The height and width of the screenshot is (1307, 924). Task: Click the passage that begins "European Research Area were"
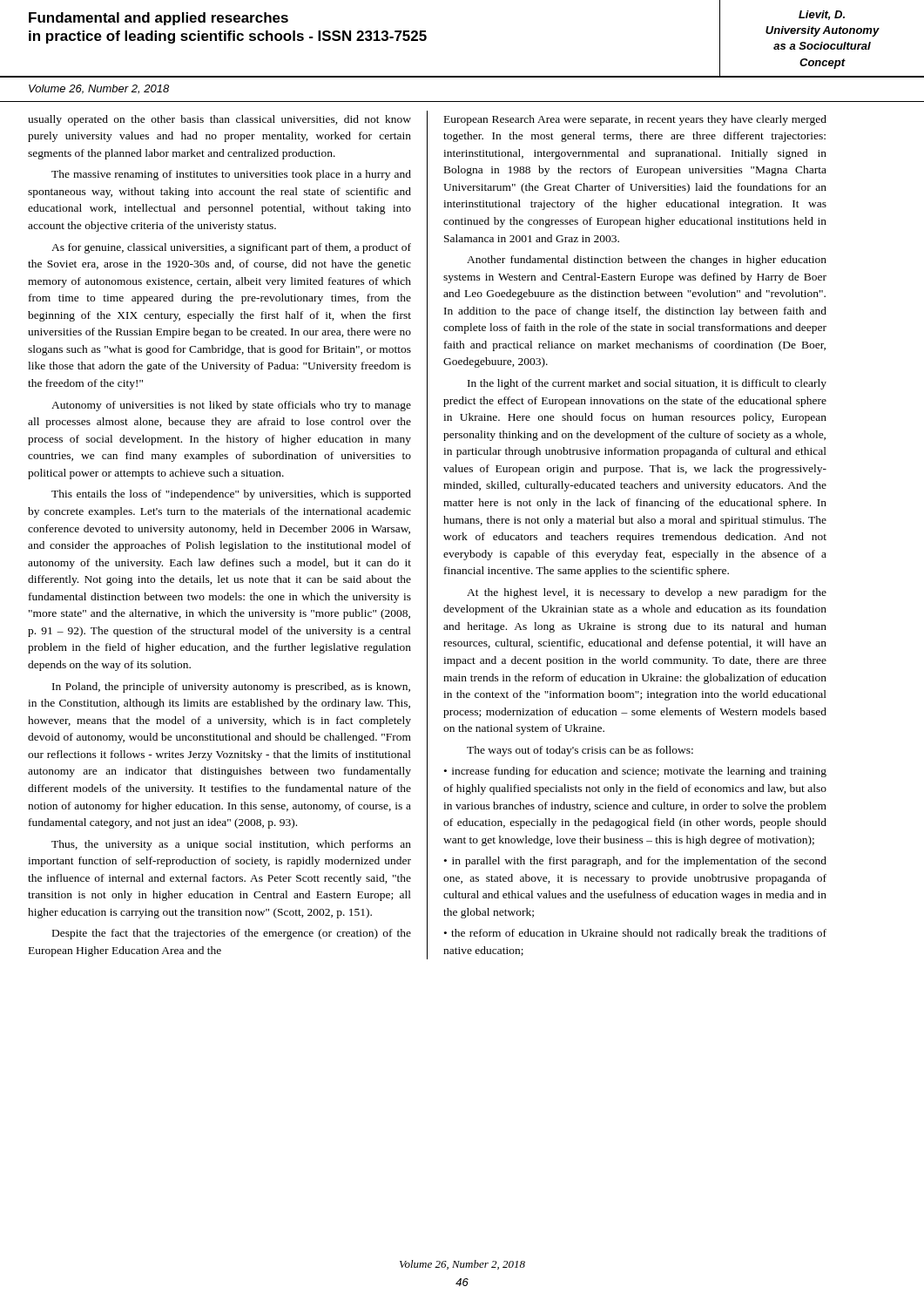tap(635, 535)
